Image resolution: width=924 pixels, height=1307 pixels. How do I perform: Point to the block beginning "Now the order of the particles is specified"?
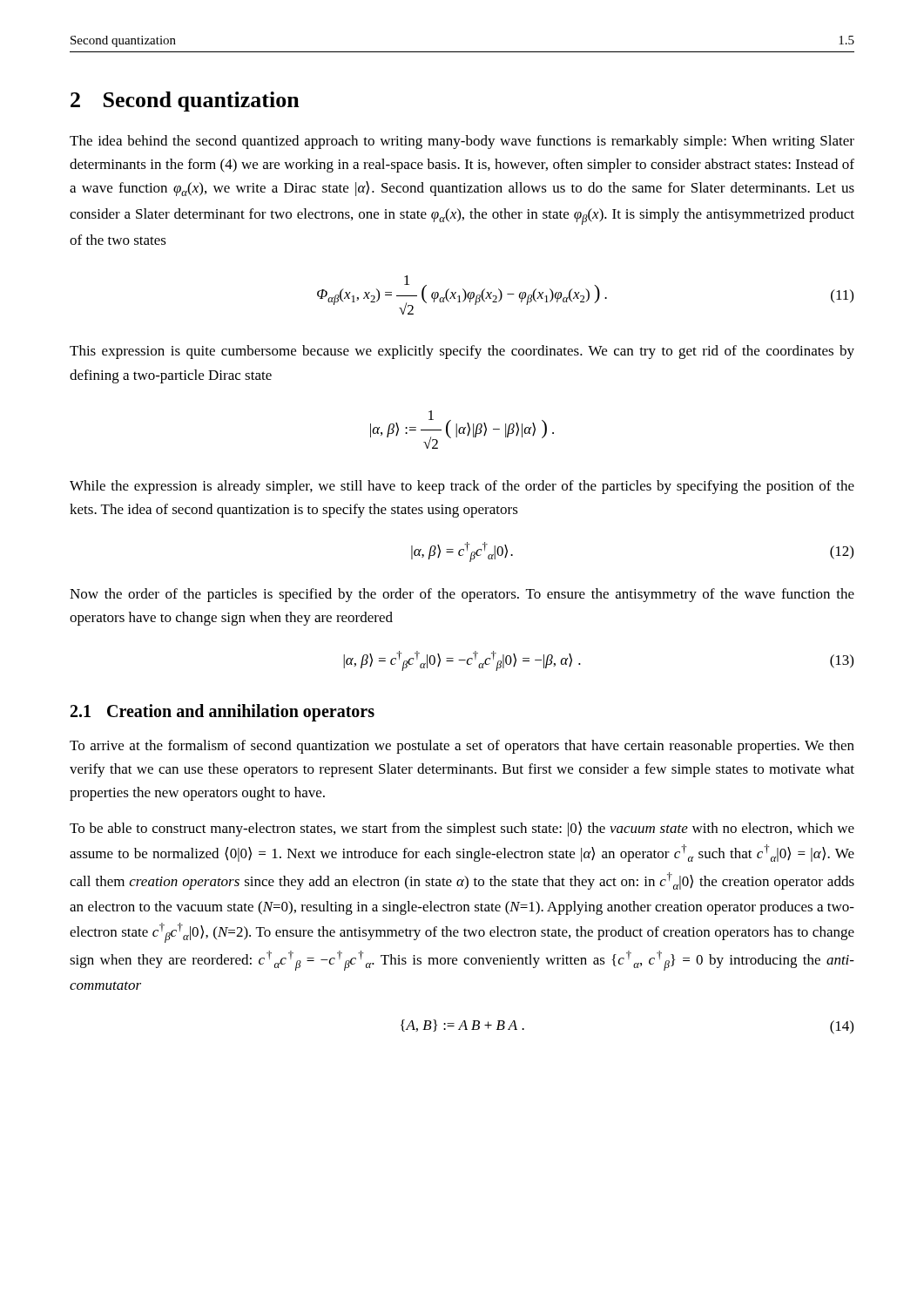[462, 606]
